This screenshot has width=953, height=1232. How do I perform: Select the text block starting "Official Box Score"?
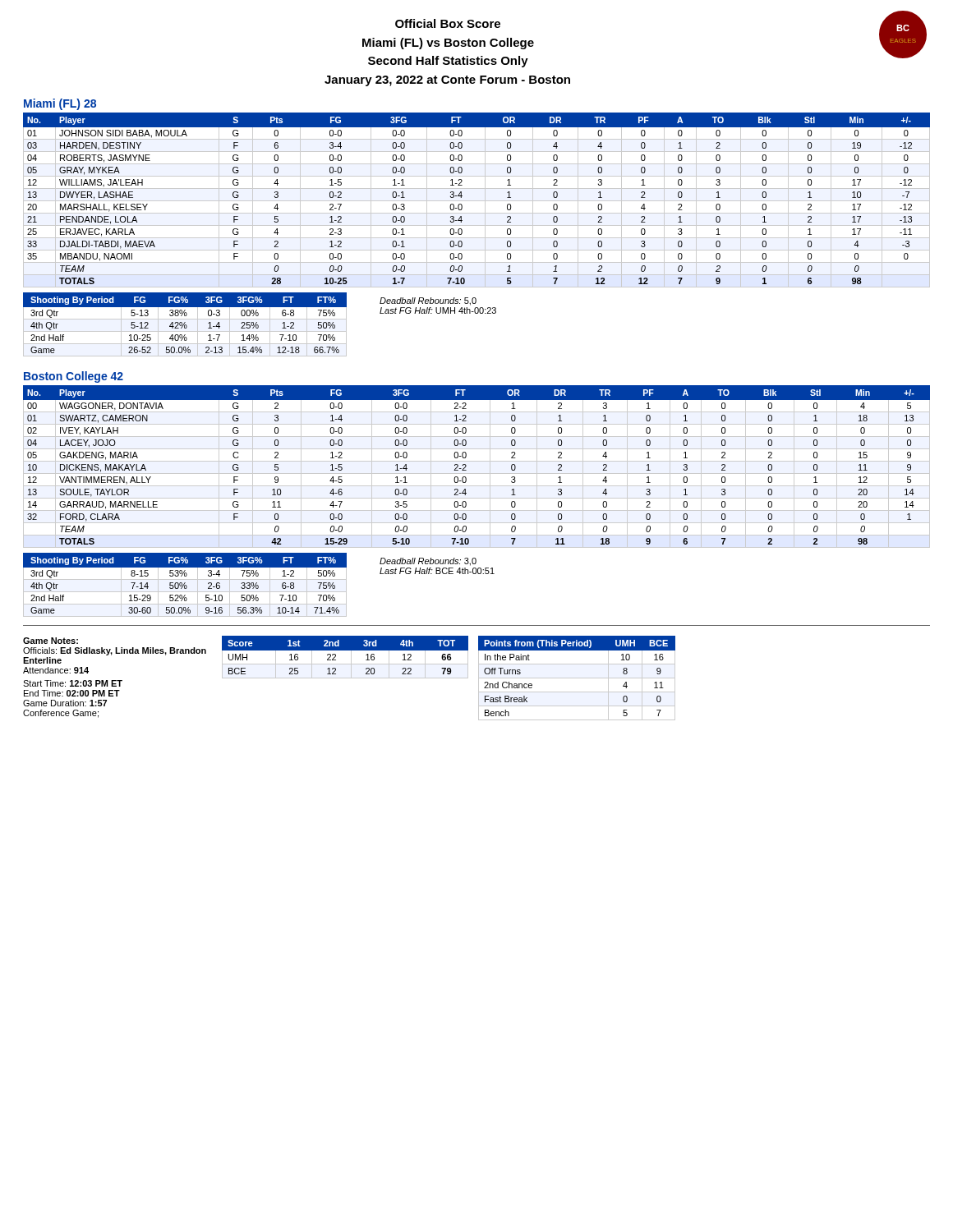pyautogui.click(x=448, y=52)
